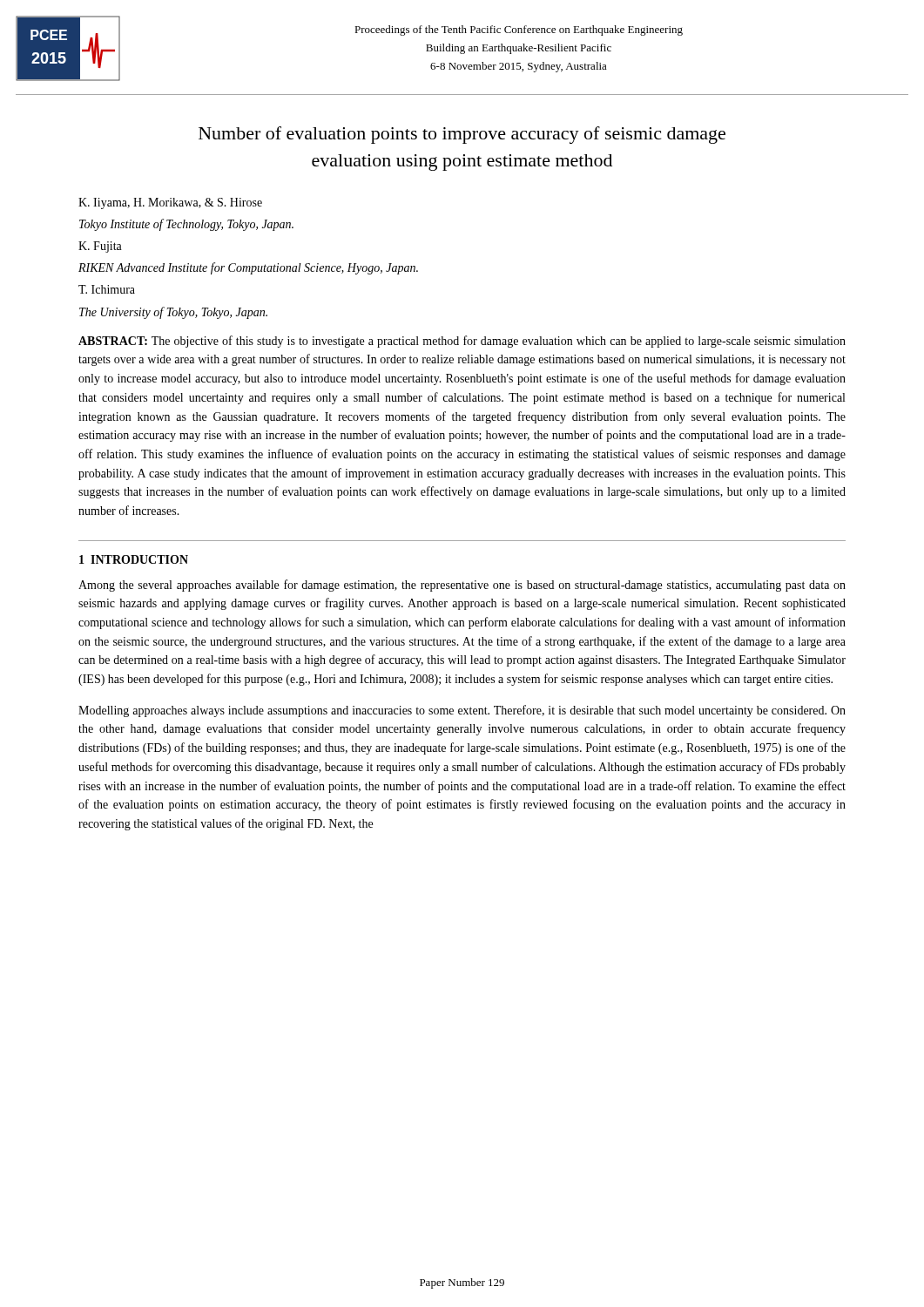The image size is (924, 1307).
Task: Click on the text starting "Modelling approaches always include assumptions and inaccuracies"
Action: coord(462,767)
